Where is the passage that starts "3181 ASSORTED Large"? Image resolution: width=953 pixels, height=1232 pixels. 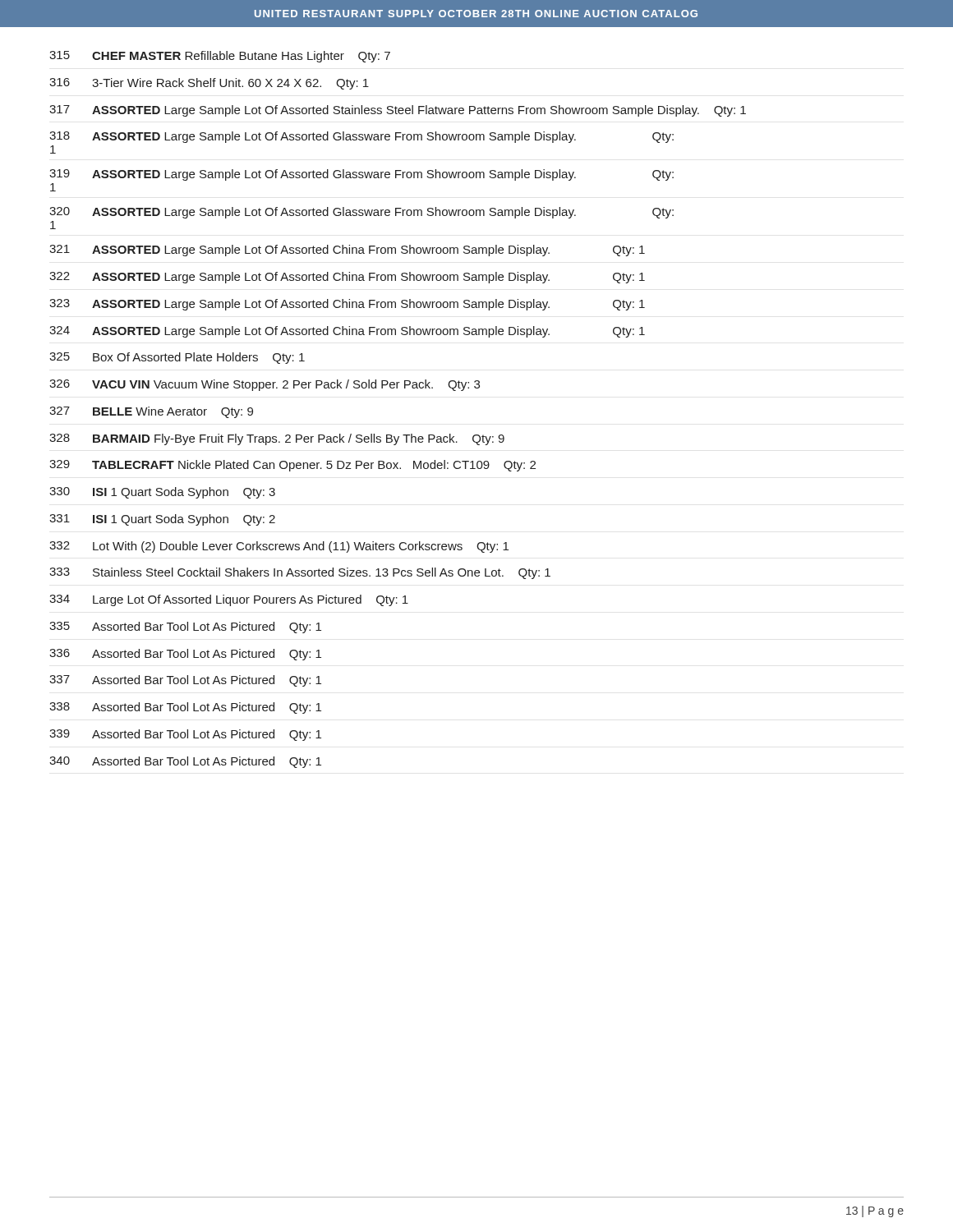pyautogui.click(x=476, y=142)
